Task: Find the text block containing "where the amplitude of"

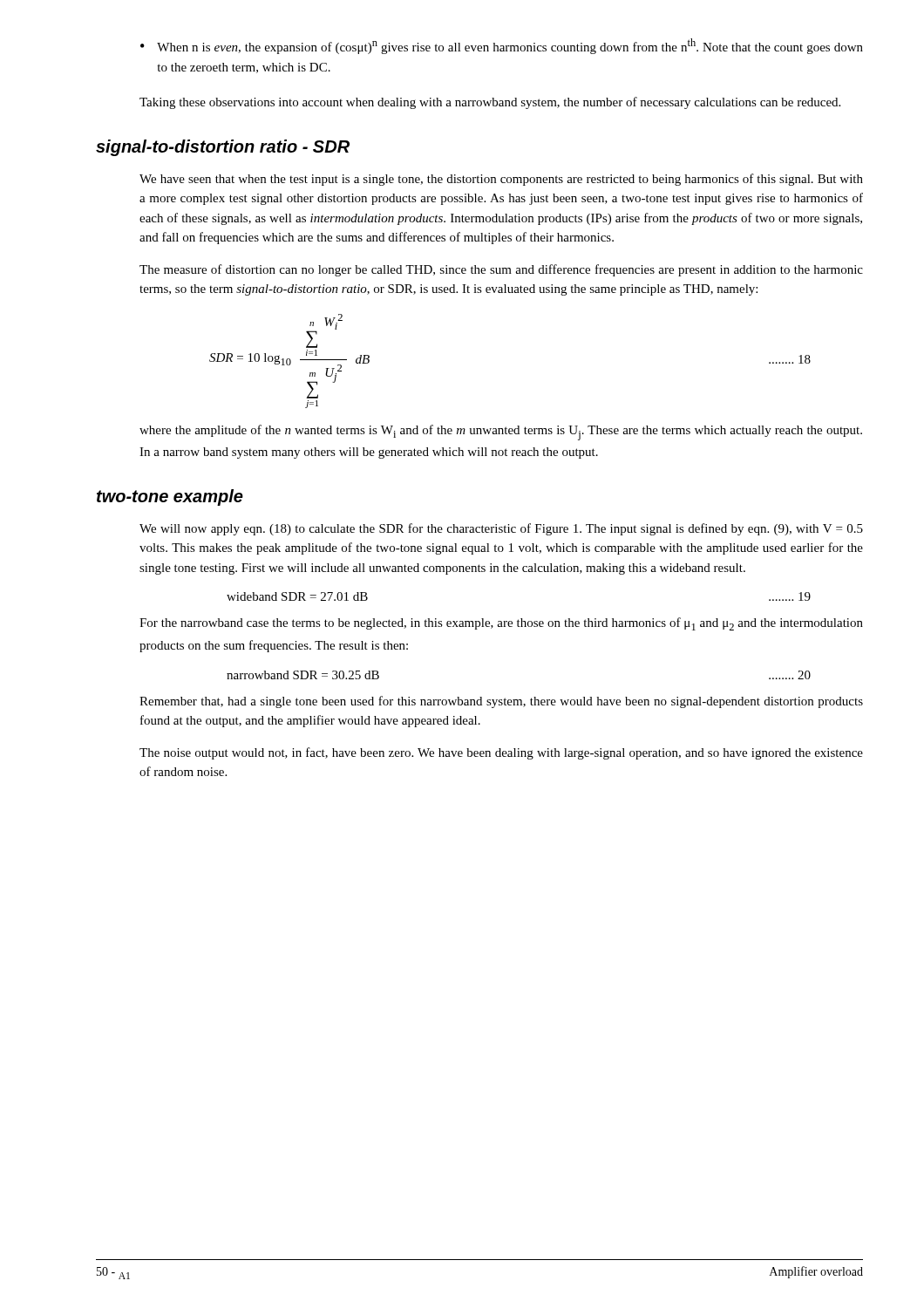Action: [x=501, y=441]
